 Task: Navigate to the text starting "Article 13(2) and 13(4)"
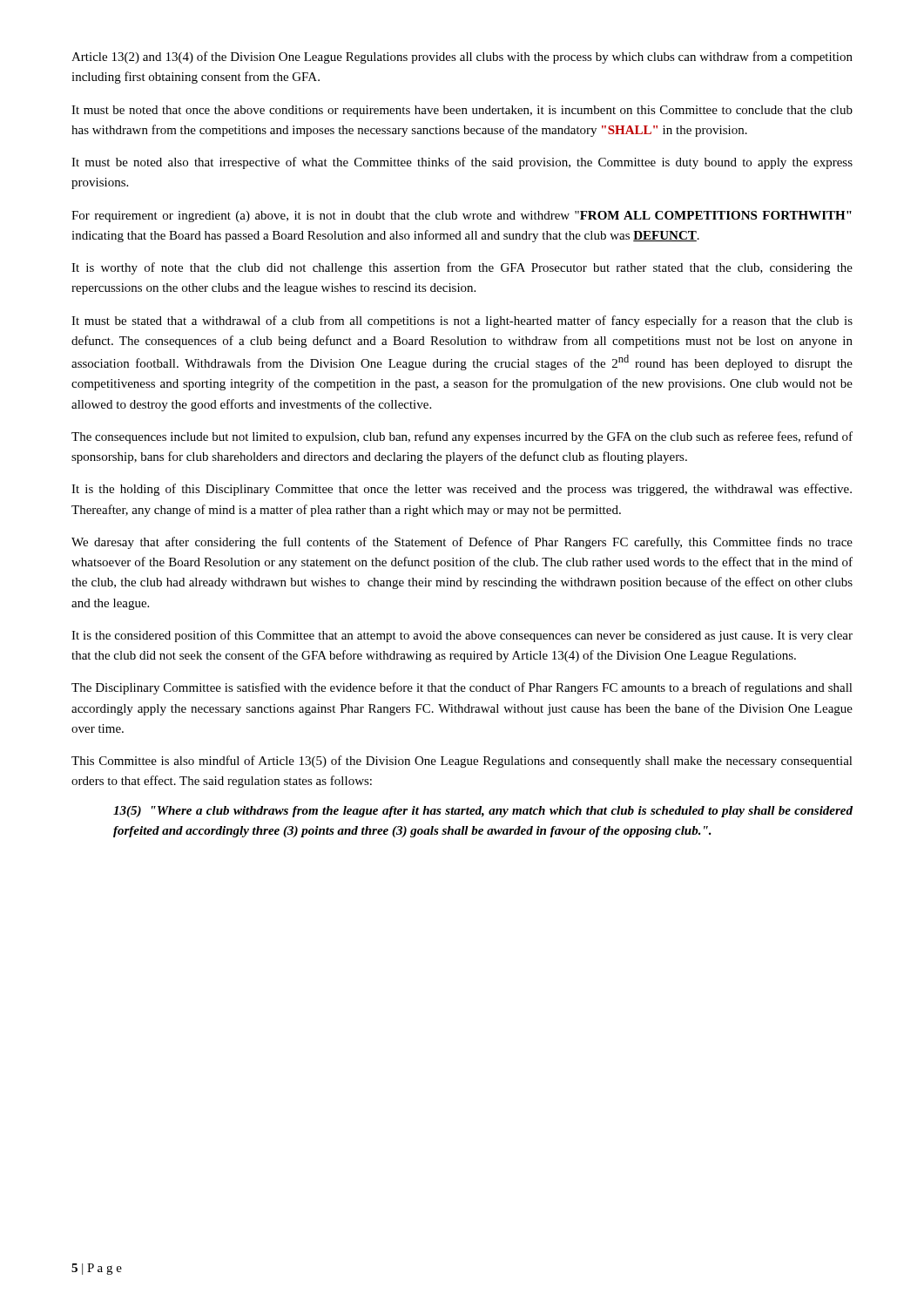pos(462,67)
